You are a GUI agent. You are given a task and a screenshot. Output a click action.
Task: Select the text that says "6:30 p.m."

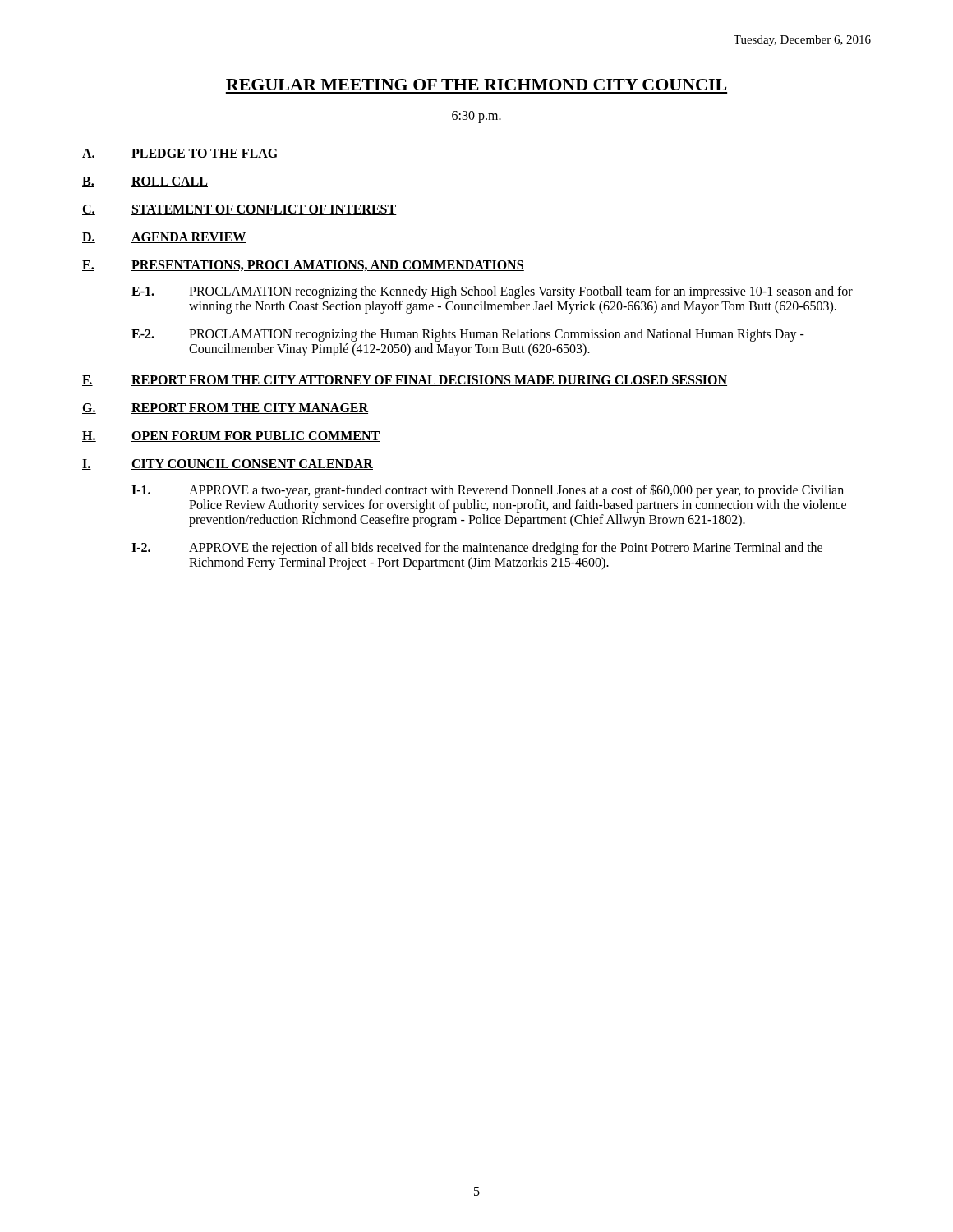point(476,115)
